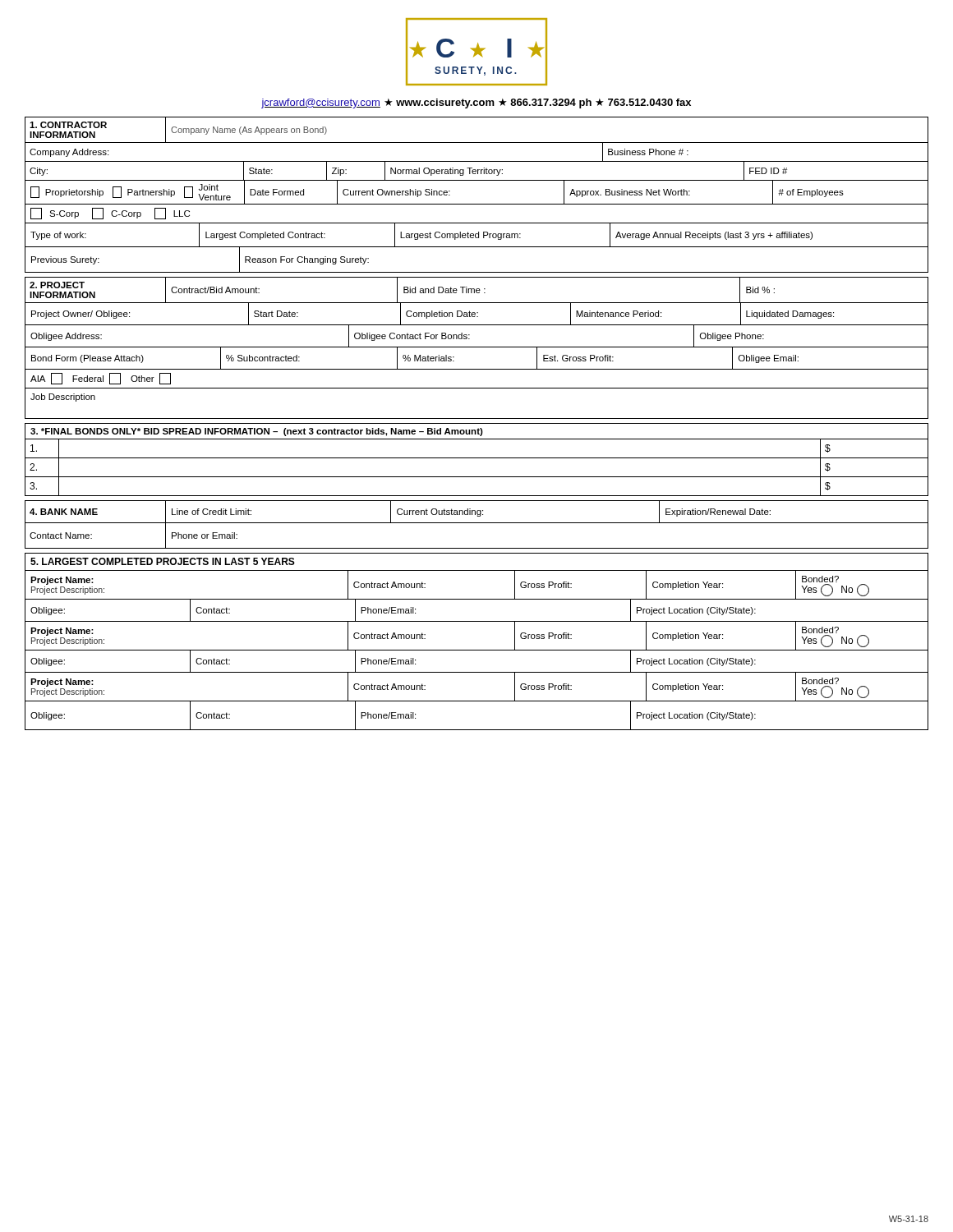Select the table that reads "LARGEST COMPLETED PROJECTS IN LAST"
953x1232 pixels.
coord(476,642)
